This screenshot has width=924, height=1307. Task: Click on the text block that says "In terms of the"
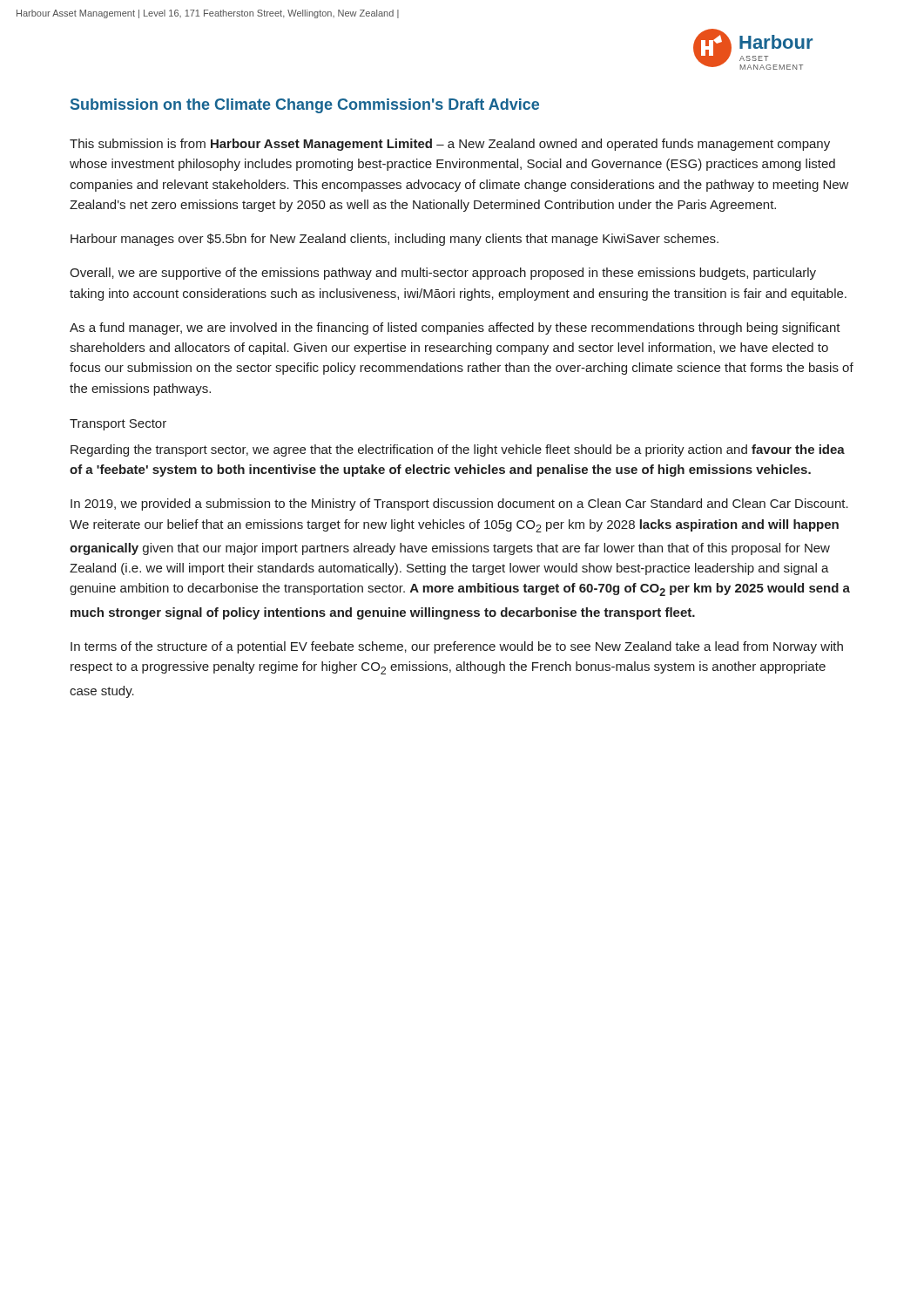457,668
